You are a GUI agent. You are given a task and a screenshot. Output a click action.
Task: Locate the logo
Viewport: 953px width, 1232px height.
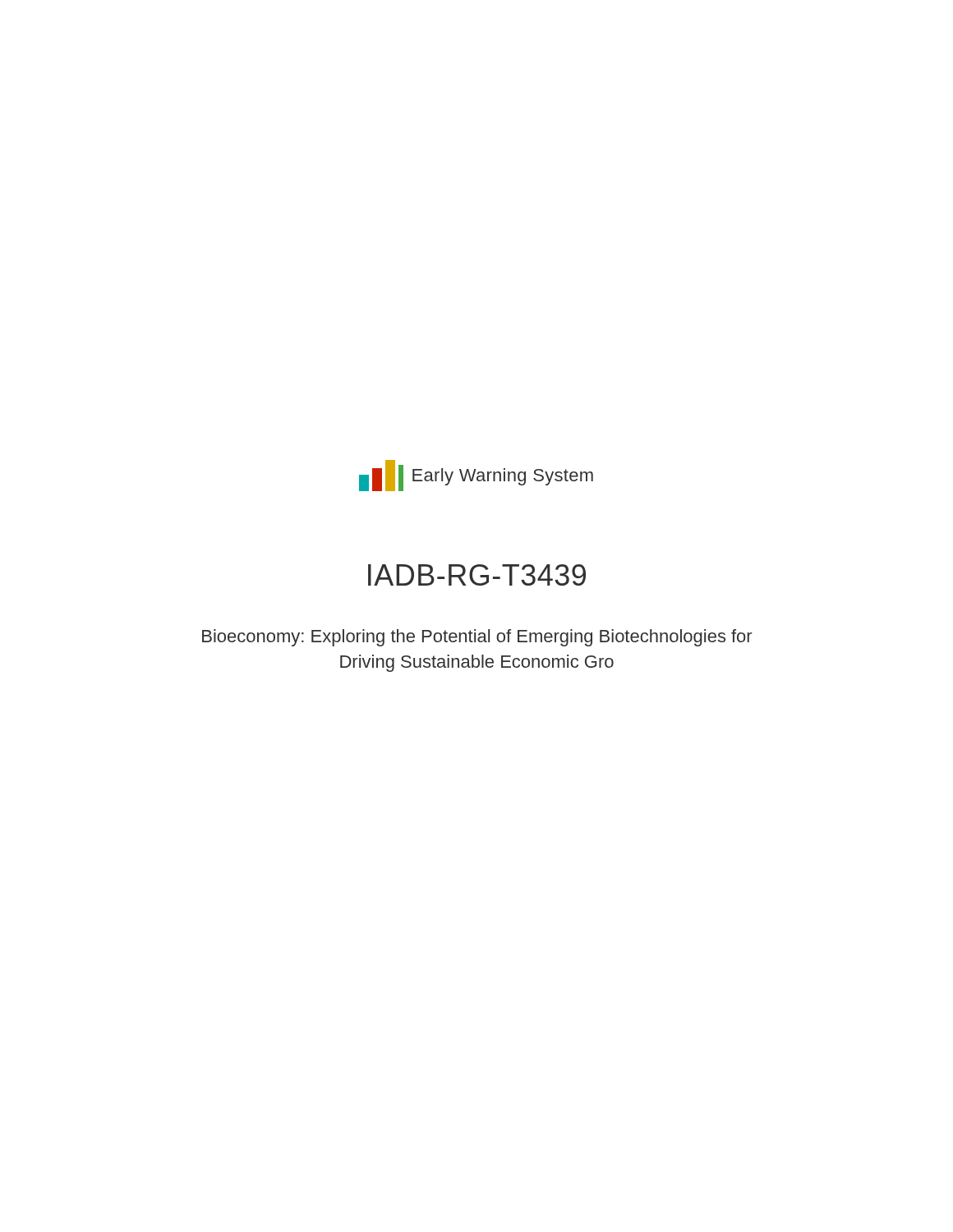click(x=476, y=476)
